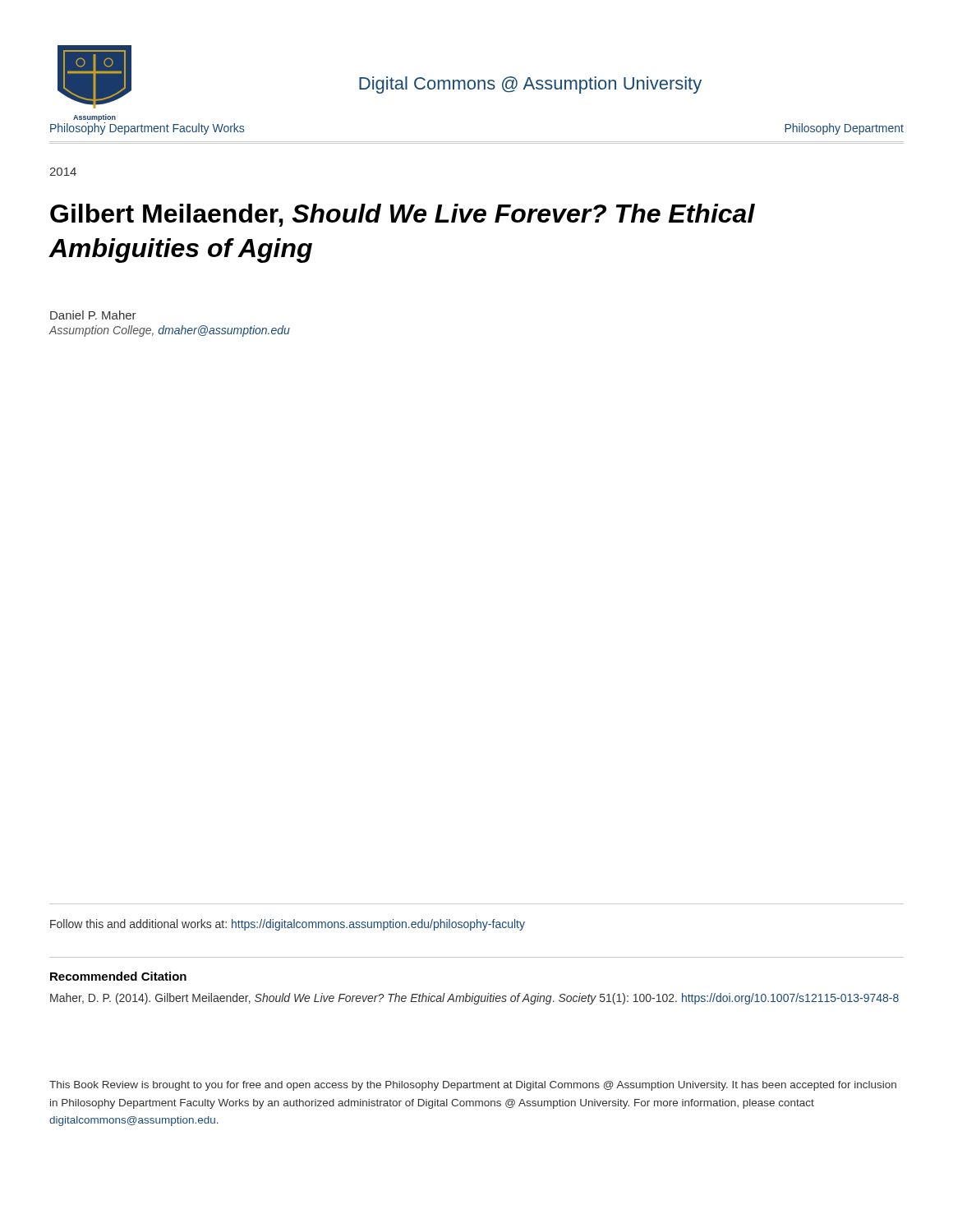Locate the section header with the text "Recommended Citation"
The height and width of the screenshot is (1232, 953).
click(118, 976)
